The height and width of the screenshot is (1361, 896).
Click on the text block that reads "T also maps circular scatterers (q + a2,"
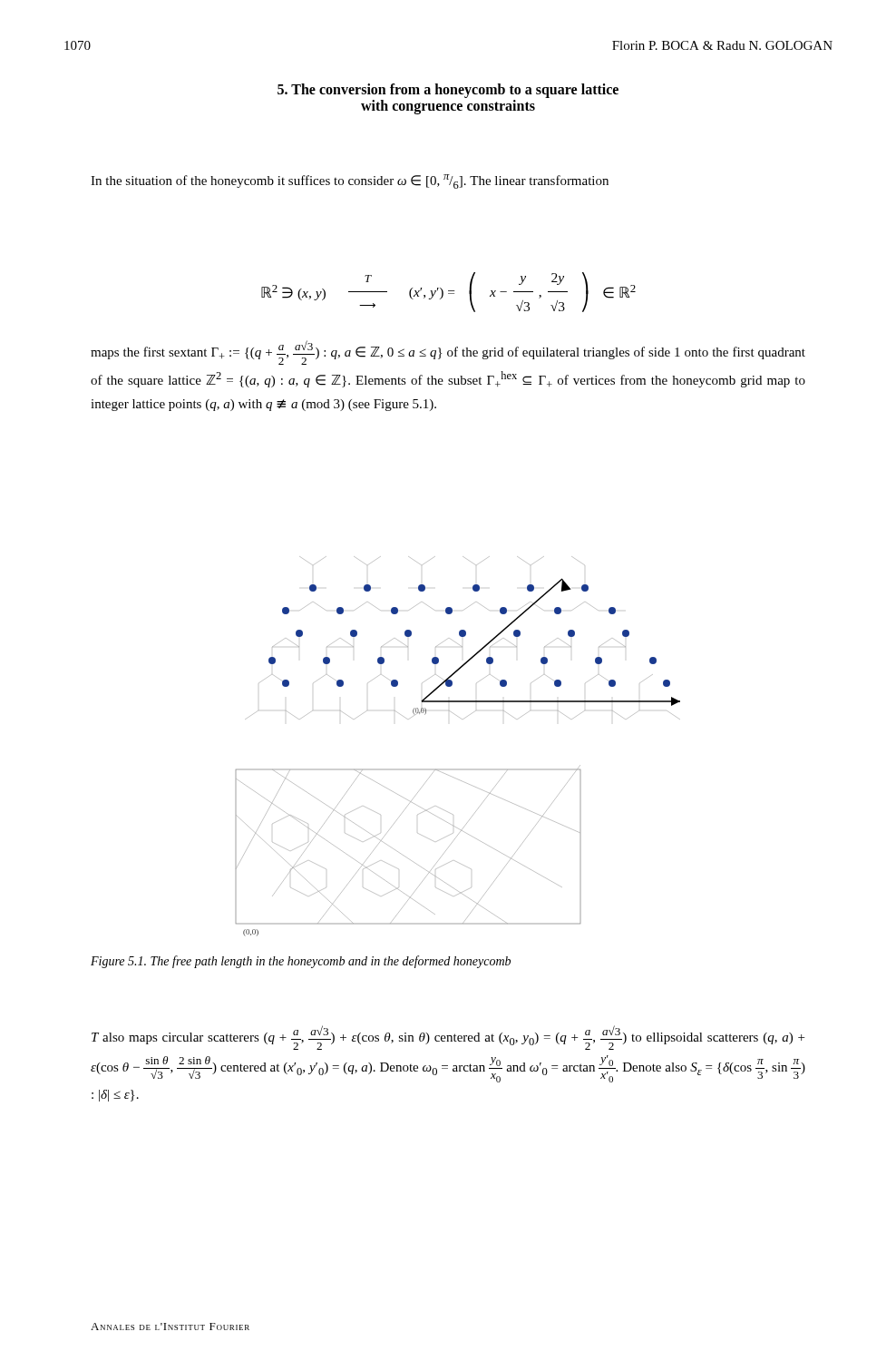pyautogui.click(x=448, y=1063)
